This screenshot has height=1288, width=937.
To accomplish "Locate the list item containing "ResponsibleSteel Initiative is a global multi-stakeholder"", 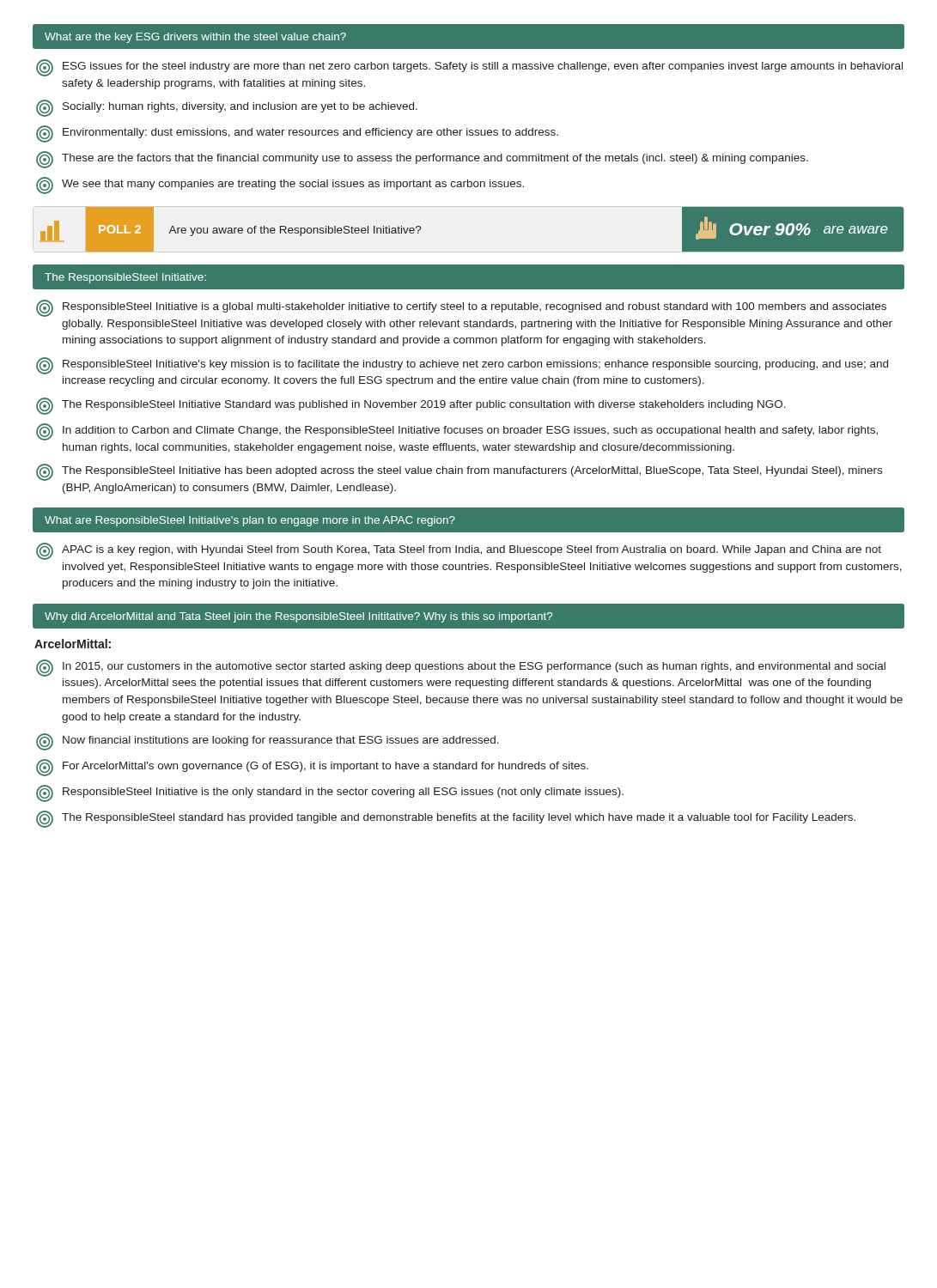I will coord(470,323).
